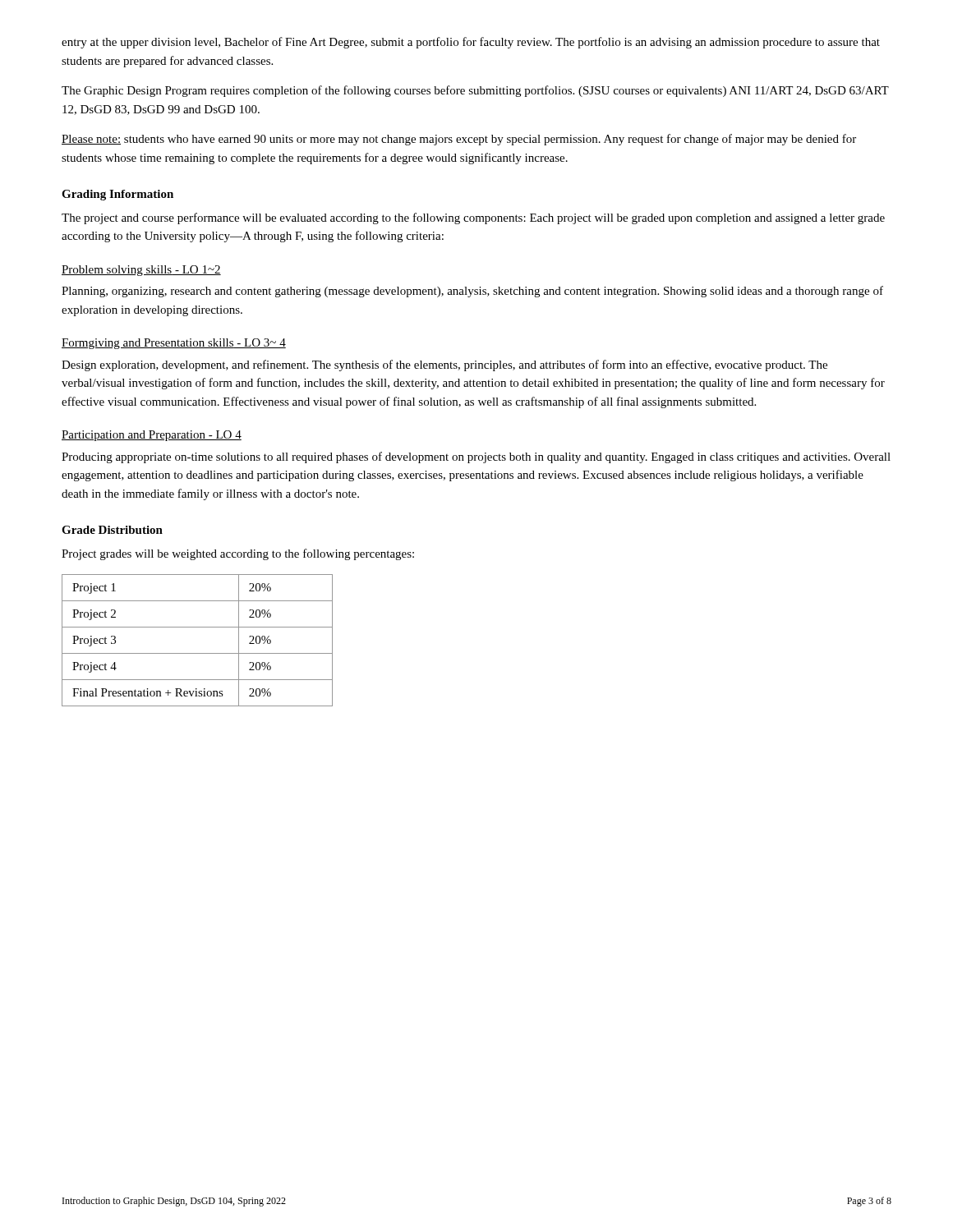Find the block on this page that starts "The project and course performance will"
The height and width of the screenshot is (1232, 953).
476,227
